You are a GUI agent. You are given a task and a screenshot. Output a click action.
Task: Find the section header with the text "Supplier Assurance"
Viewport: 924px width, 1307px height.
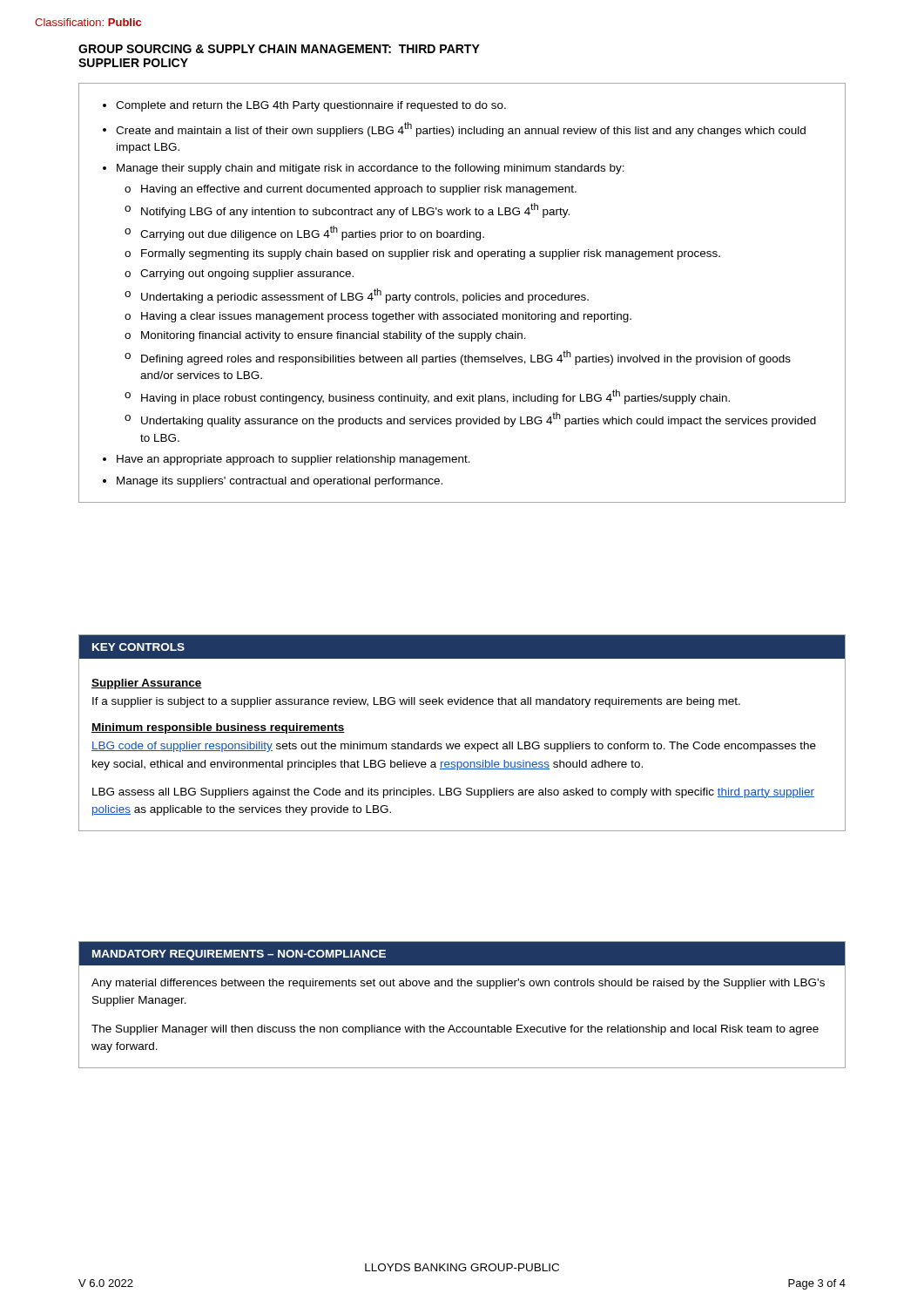point(146,683)
